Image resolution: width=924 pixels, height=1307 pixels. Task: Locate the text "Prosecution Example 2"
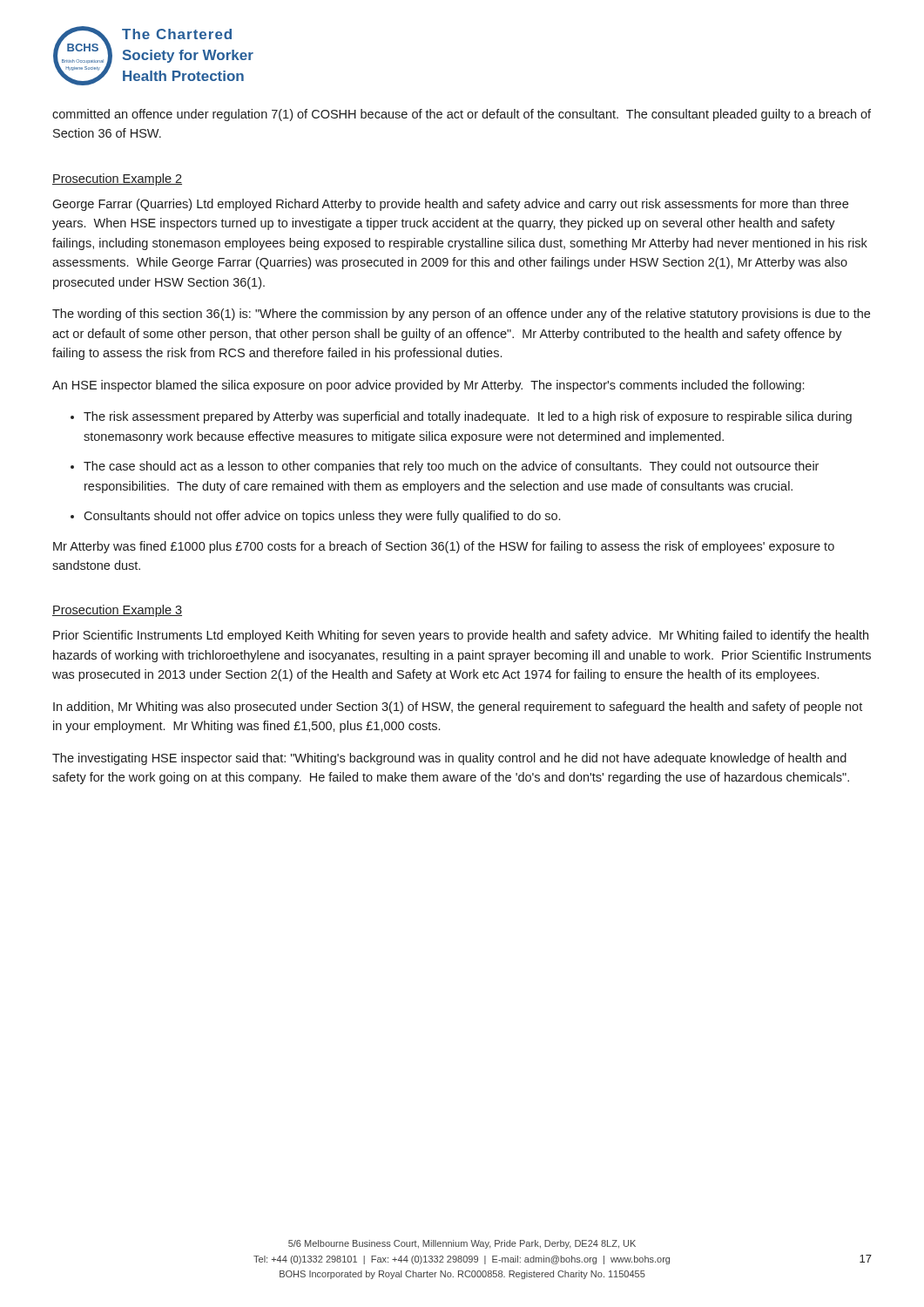(117, 179)
